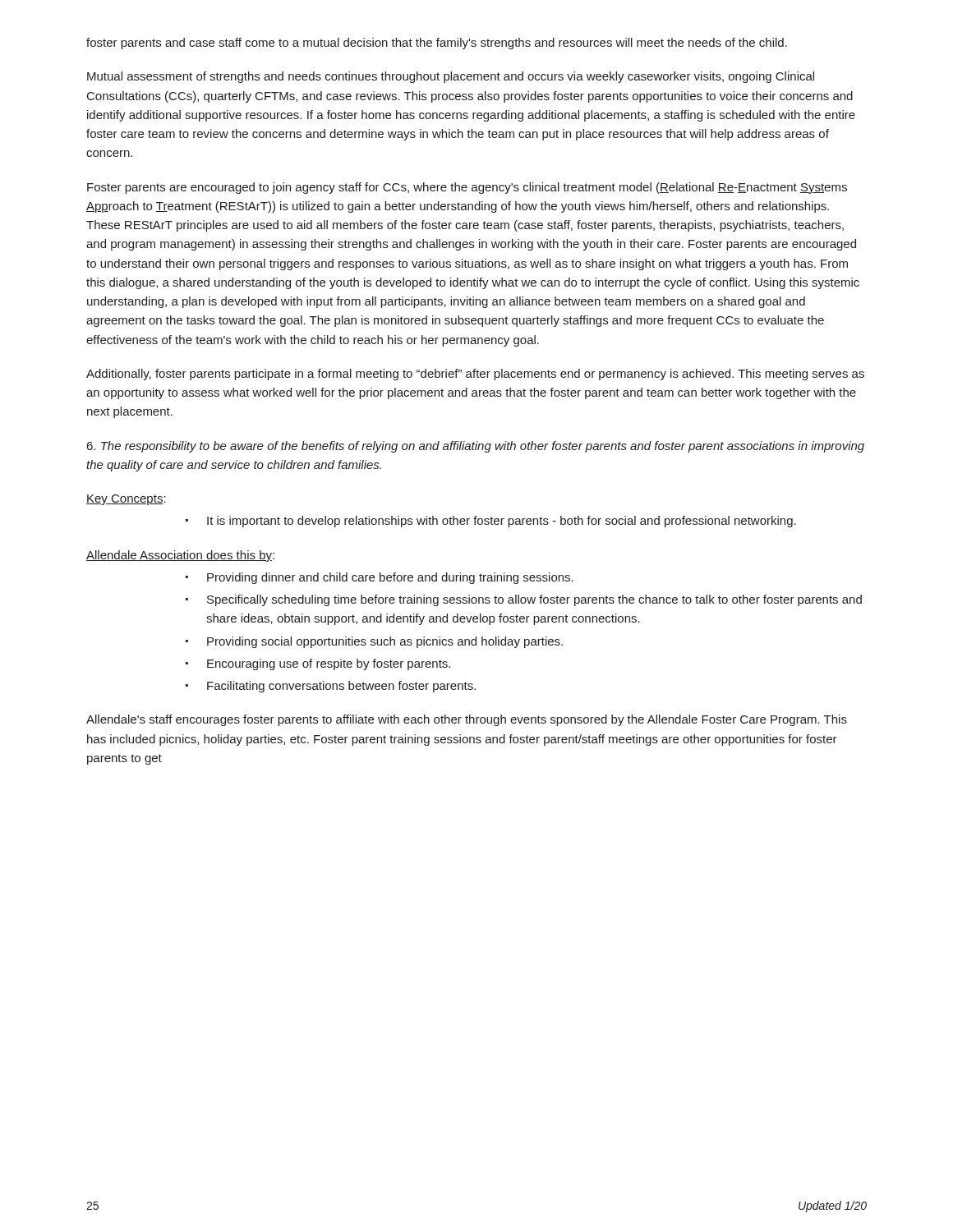Click on the list item containing "▪ Providing dinner and child care before"
This screenshot has width=953, height=1232.
pos(526,577)
